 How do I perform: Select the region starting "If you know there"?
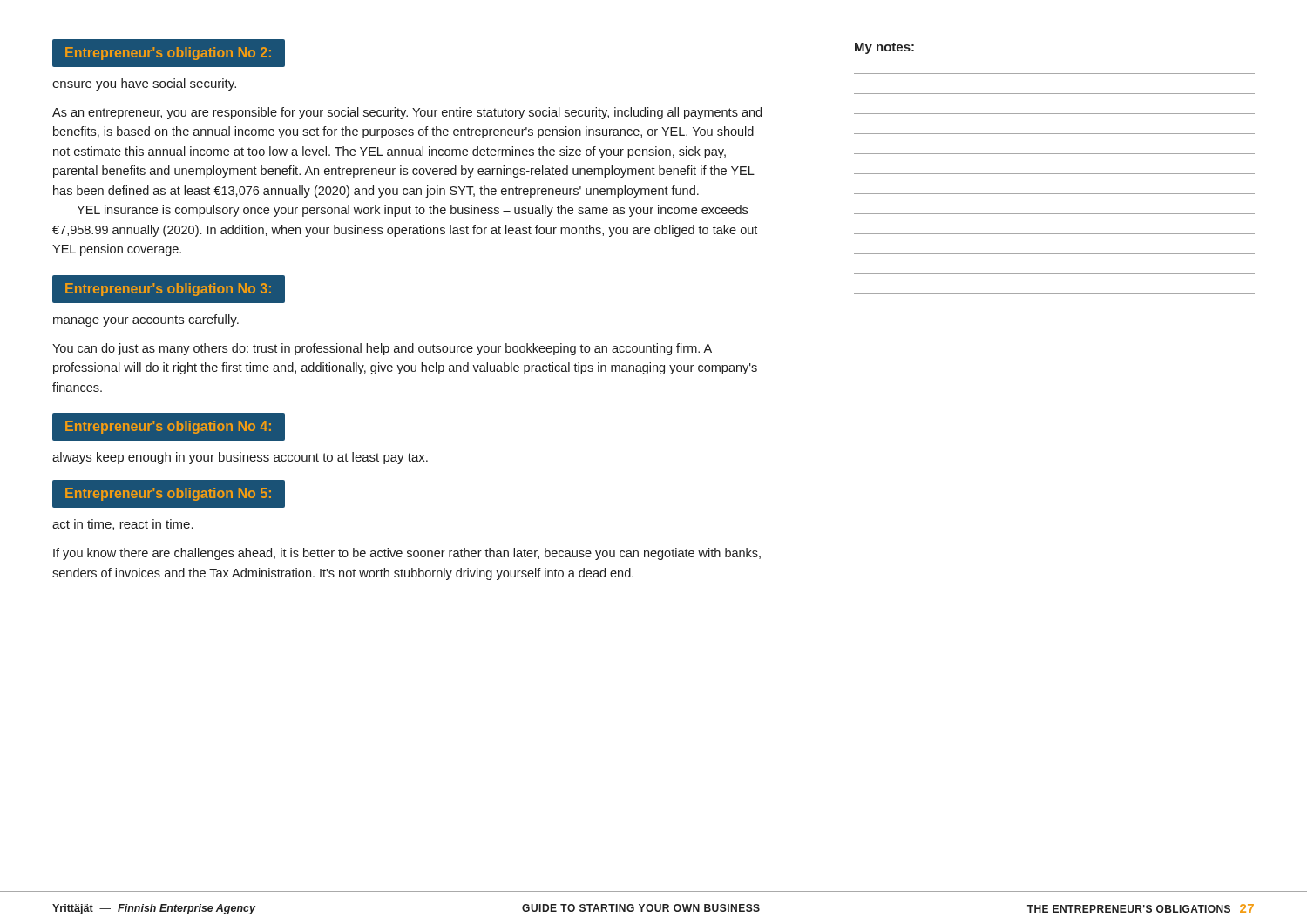(x=410, y=563)
